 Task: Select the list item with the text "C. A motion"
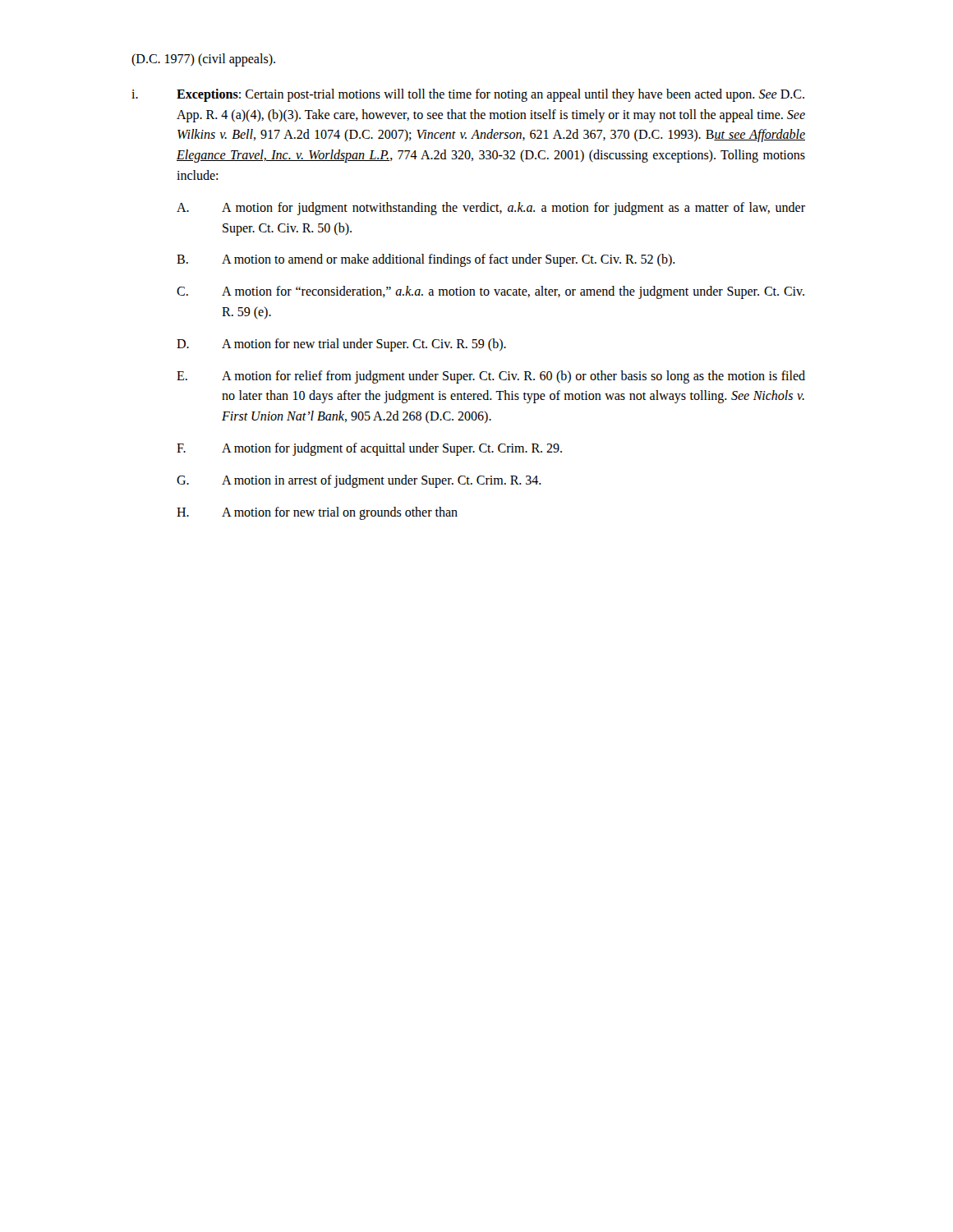(491, 302)
